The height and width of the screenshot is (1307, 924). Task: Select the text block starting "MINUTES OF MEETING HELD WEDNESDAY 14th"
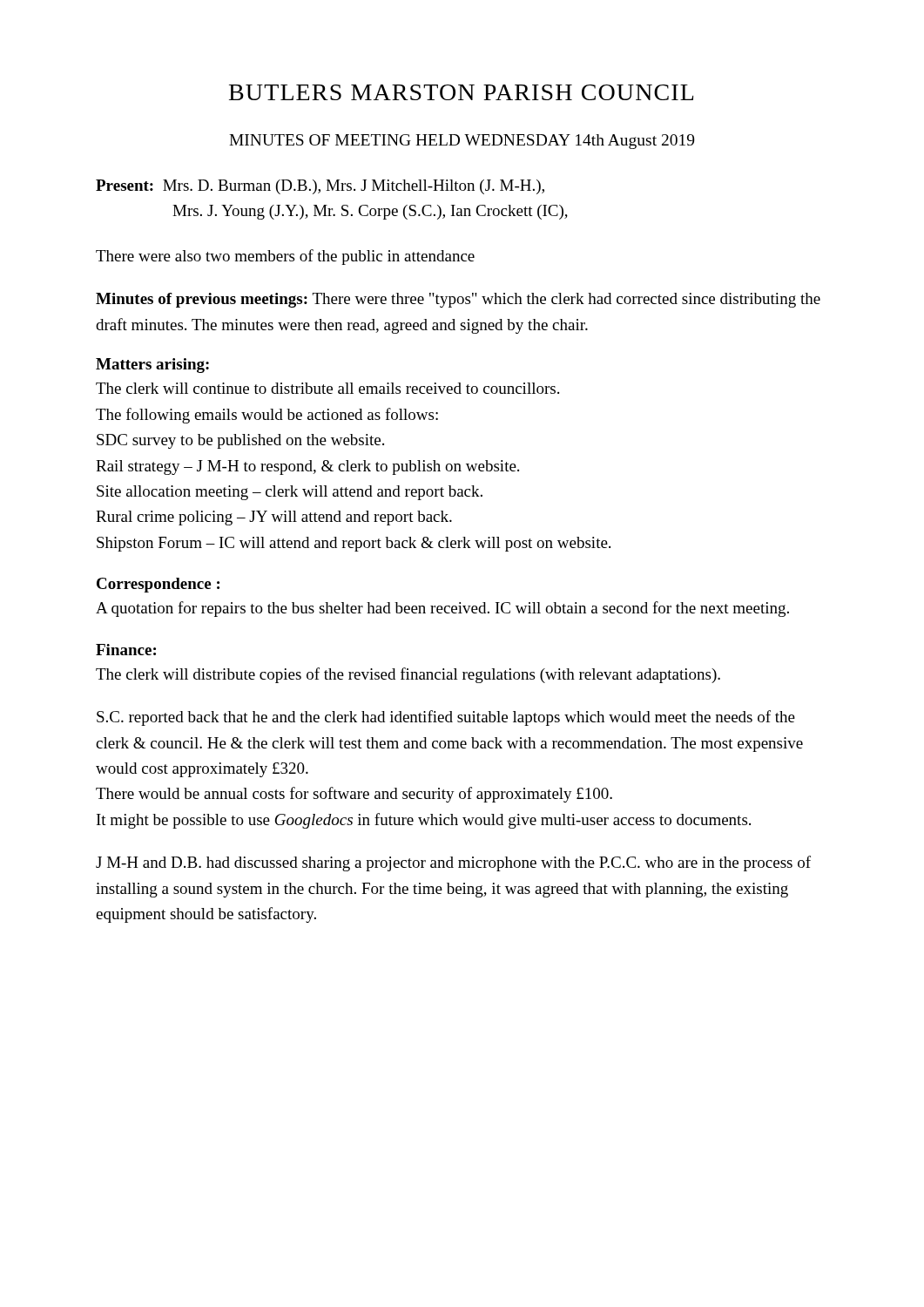coord(462,140)
